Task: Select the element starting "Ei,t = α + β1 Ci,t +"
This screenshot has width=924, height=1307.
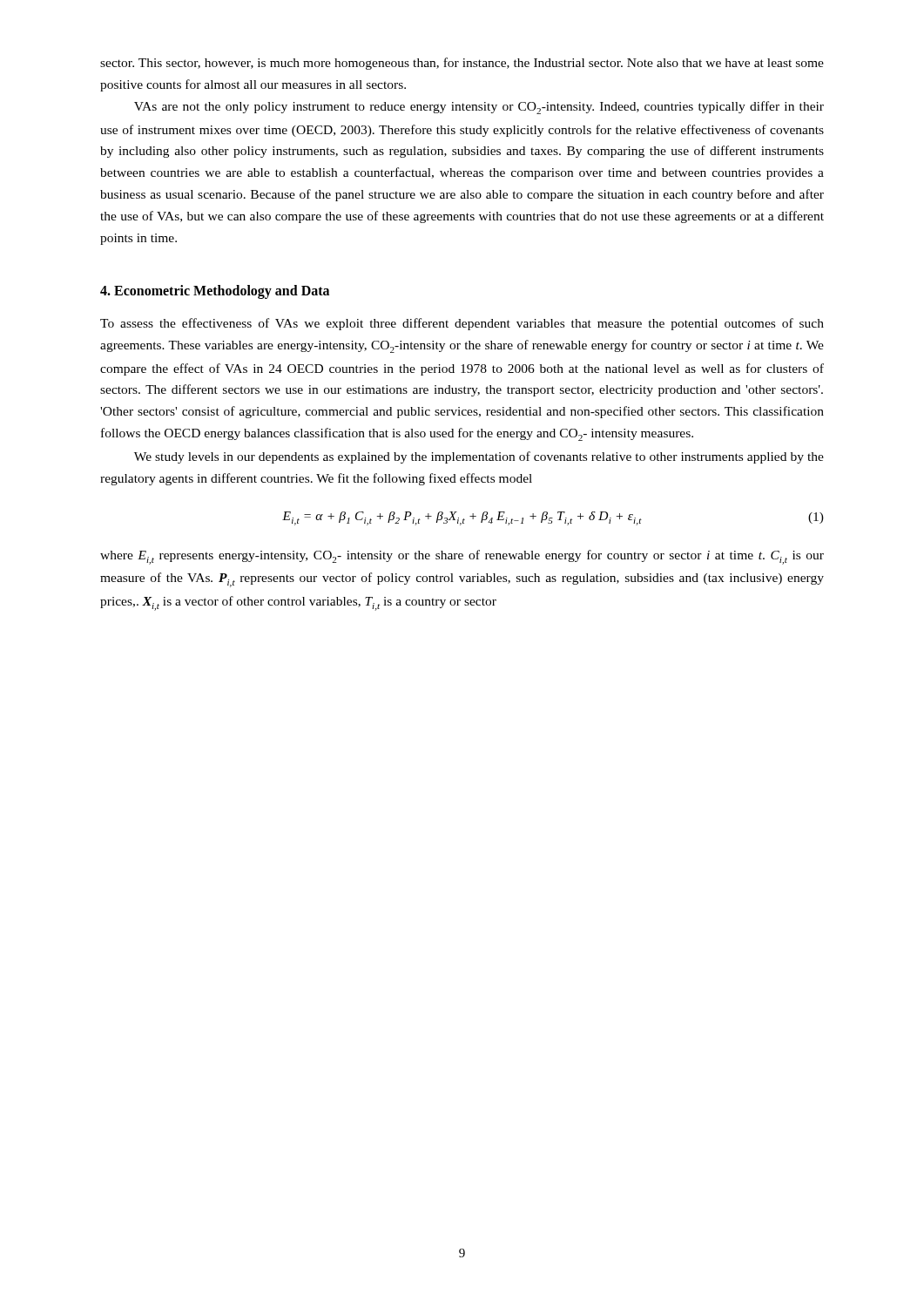Action: click(x=553, y=517)
